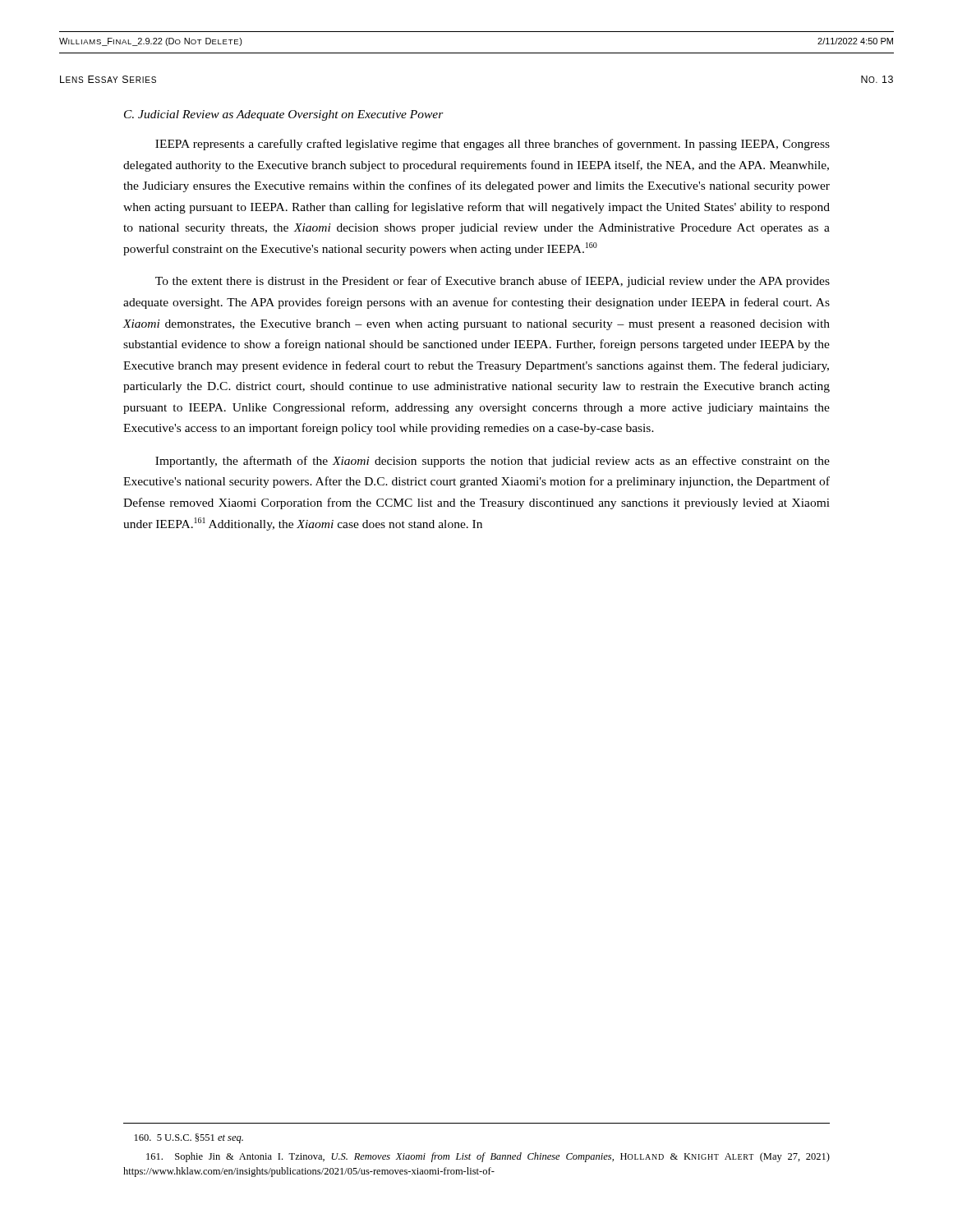Point to the text block starting "IEEPA represents a carefully crafted legislative"
The width and height of the screenshot is (953, 1232).
(476, 196)
